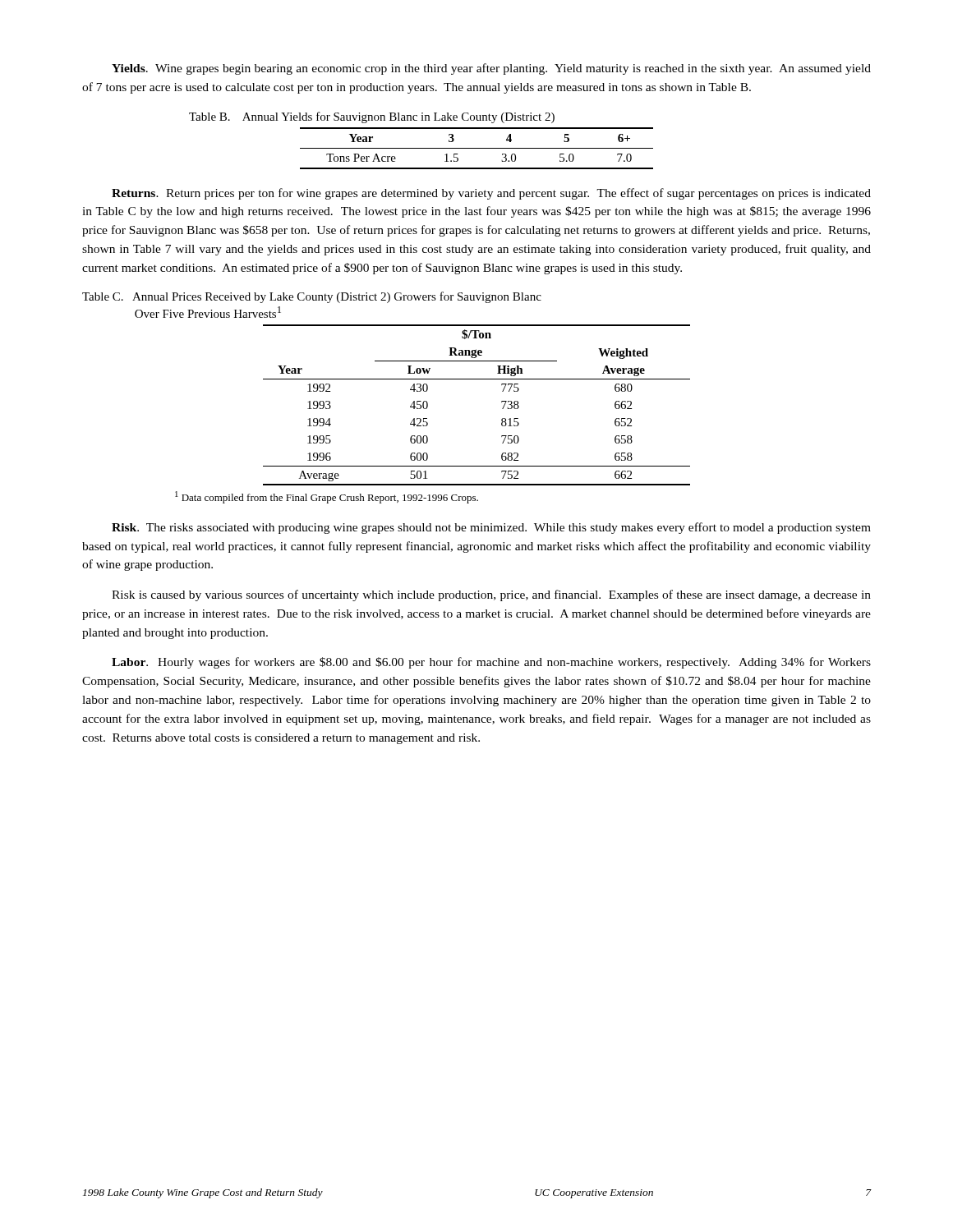Image resolution: width=953 pixels, height=1232 pixels.
Task: Navigate to the text block starting "Yields. Wine grapes begin bearing an"
Action: tap(476, 78)
